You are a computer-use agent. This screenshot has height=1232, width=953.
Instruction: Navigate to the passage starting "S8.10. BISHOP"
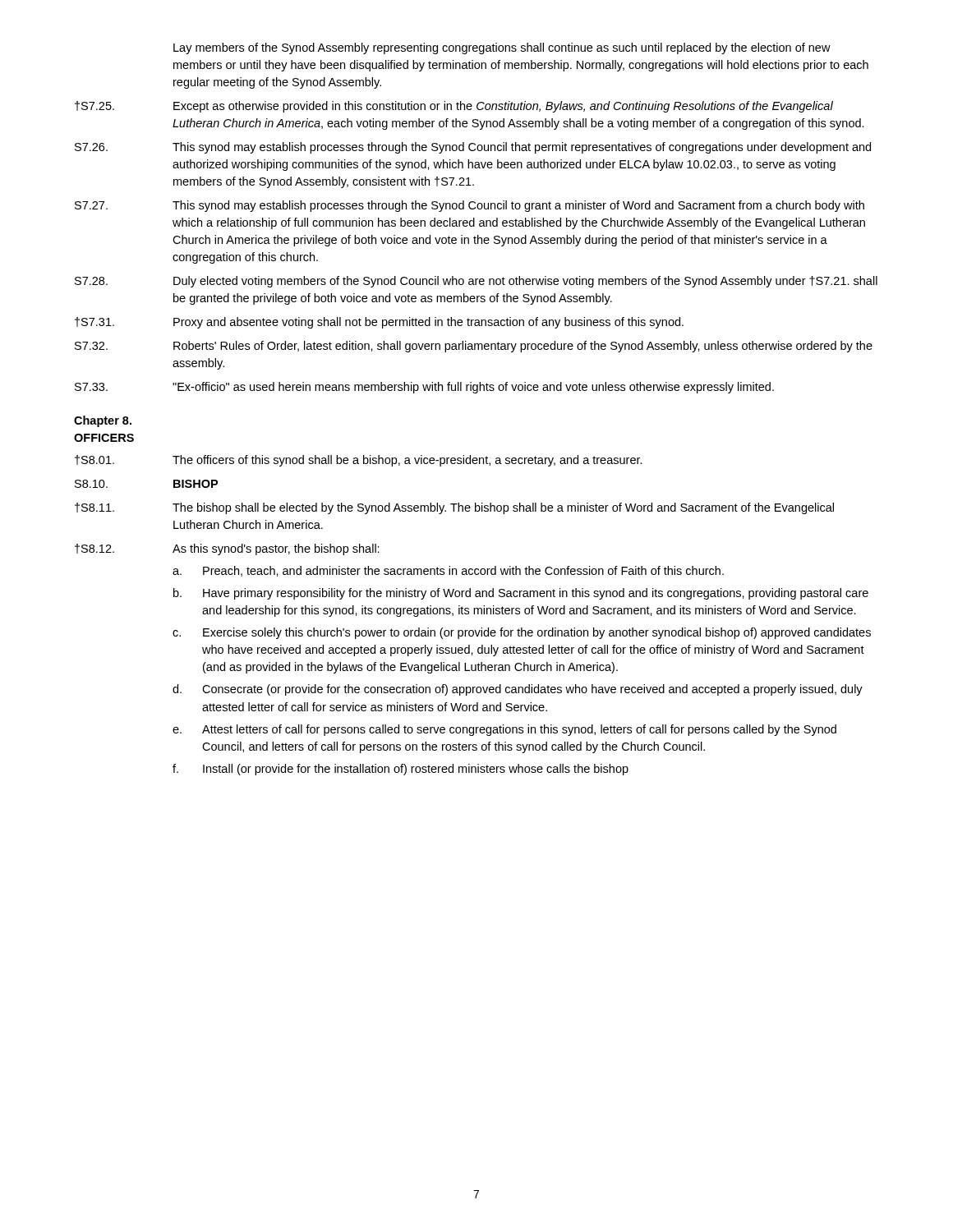[95, 483]
